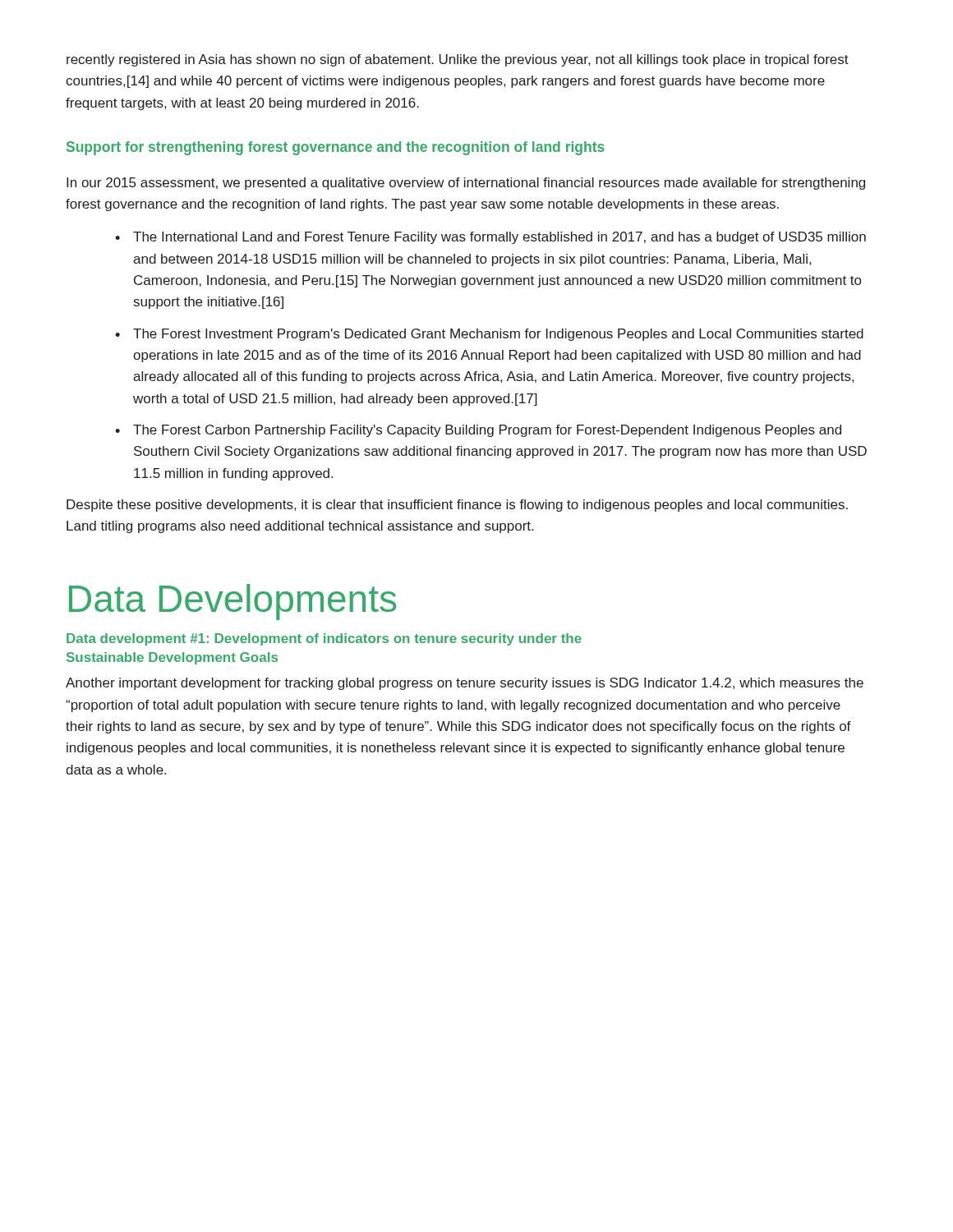Point to the section header beginning "Support for strengthening forest governance and the"
This screenshot has height=1232, width=953.
335,147
